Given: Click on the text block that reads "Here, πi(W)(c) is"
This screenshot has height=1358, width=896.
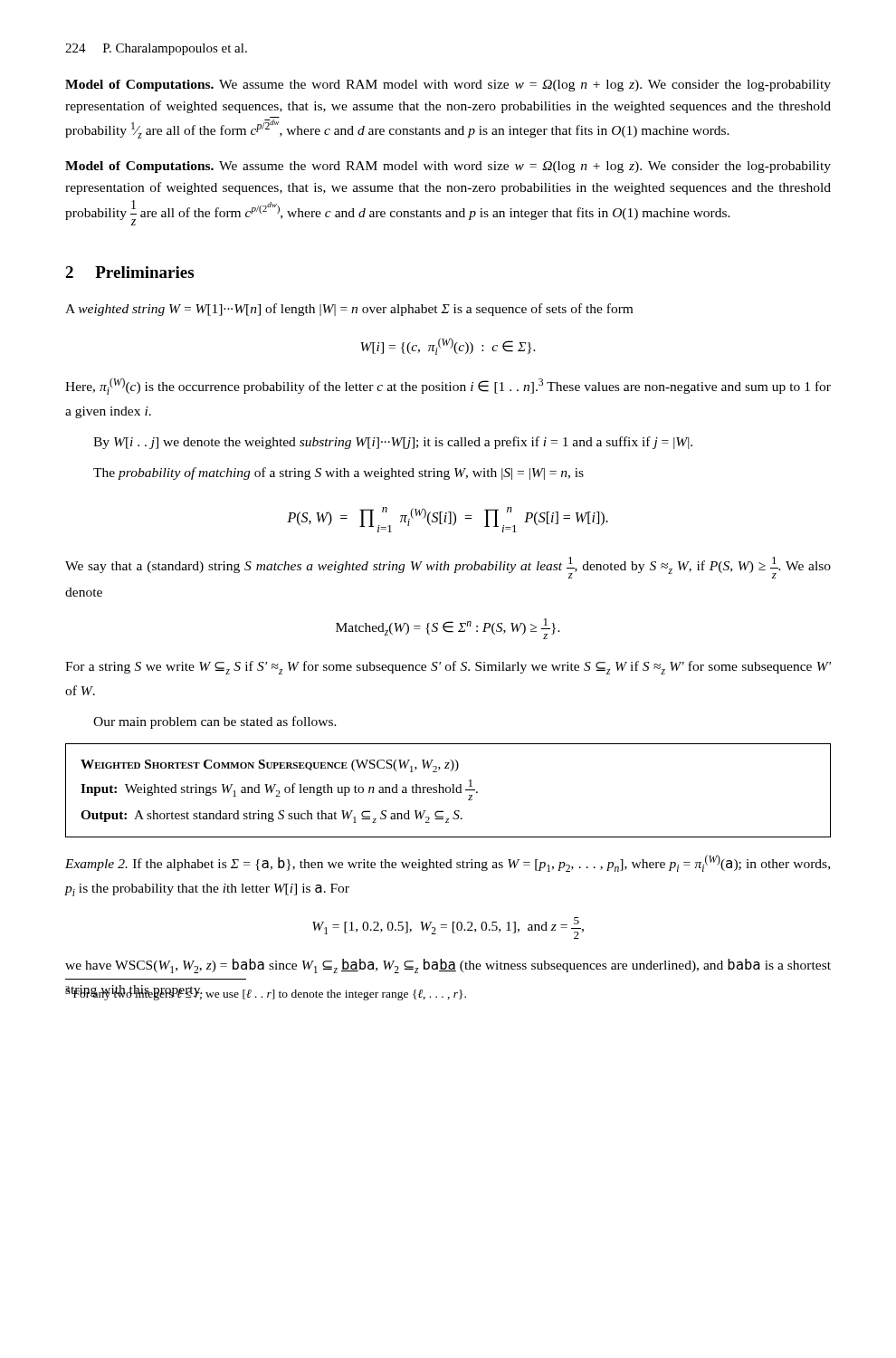Looking at the screenshot, I should (448, 397).
